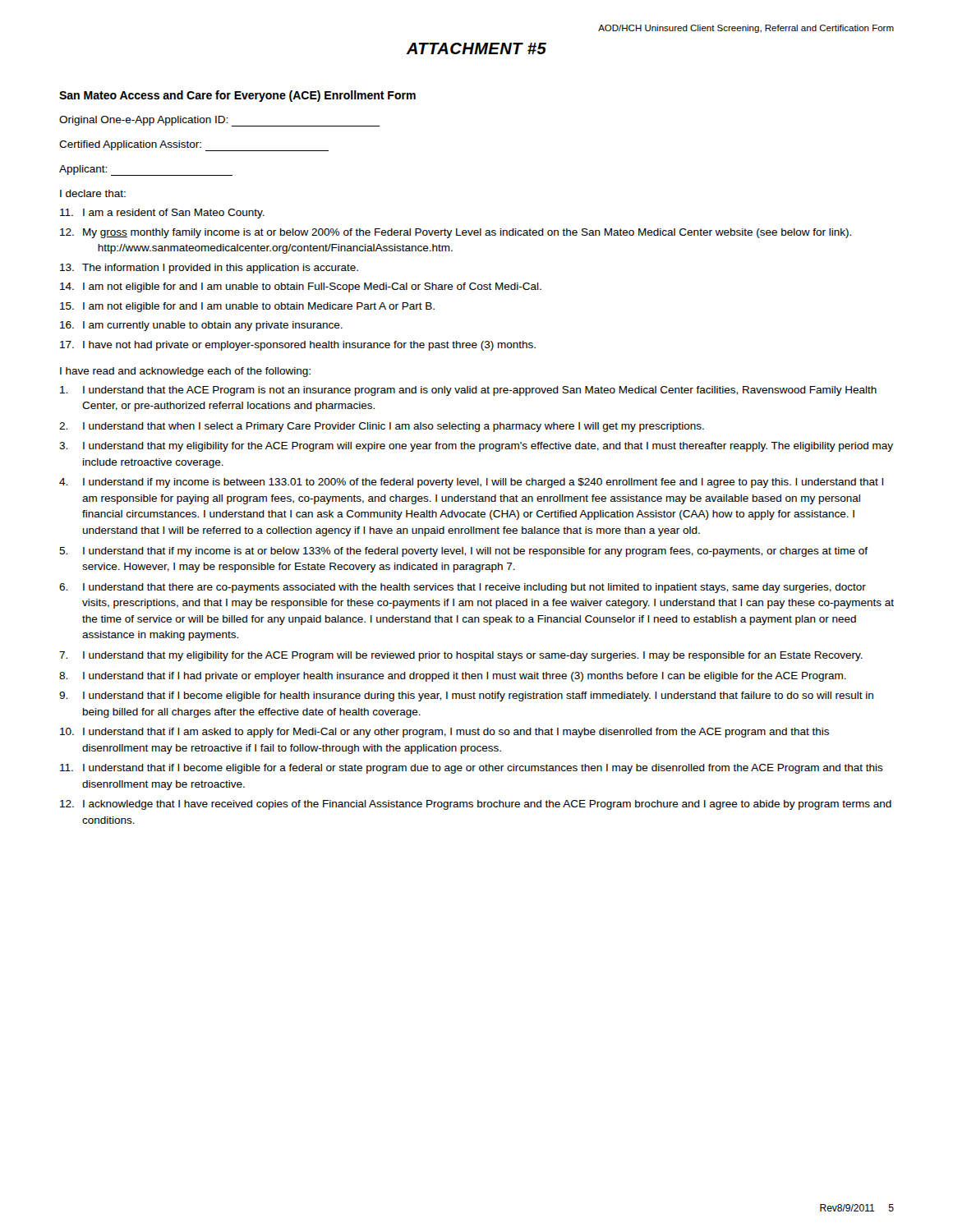
Task: Locate the text block starting "5. I understand that if"
Action: tap(476, 559)
